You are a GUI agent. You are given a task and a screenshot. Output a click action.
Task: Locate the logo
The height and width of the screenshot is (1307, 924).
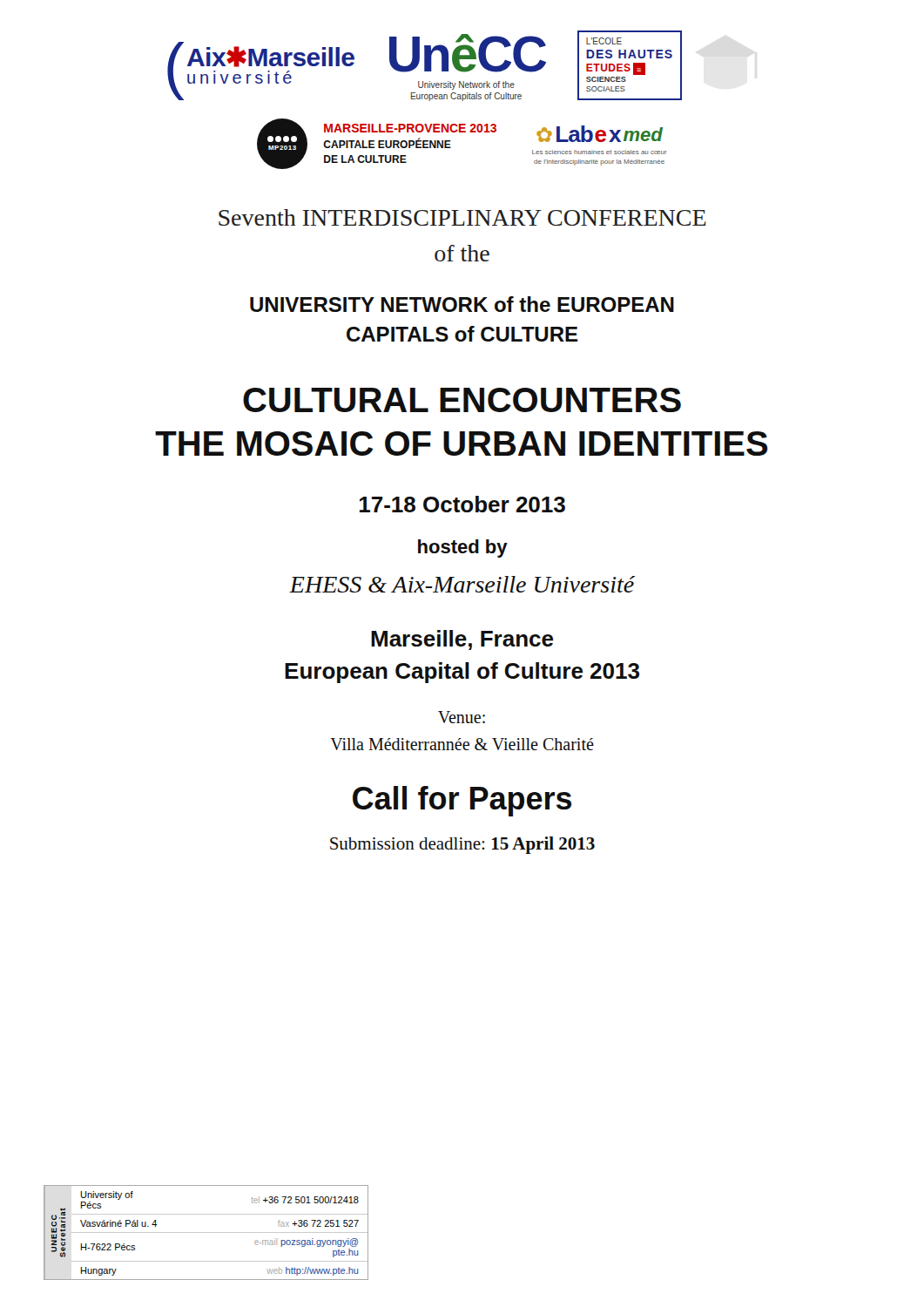coord(462,84)
